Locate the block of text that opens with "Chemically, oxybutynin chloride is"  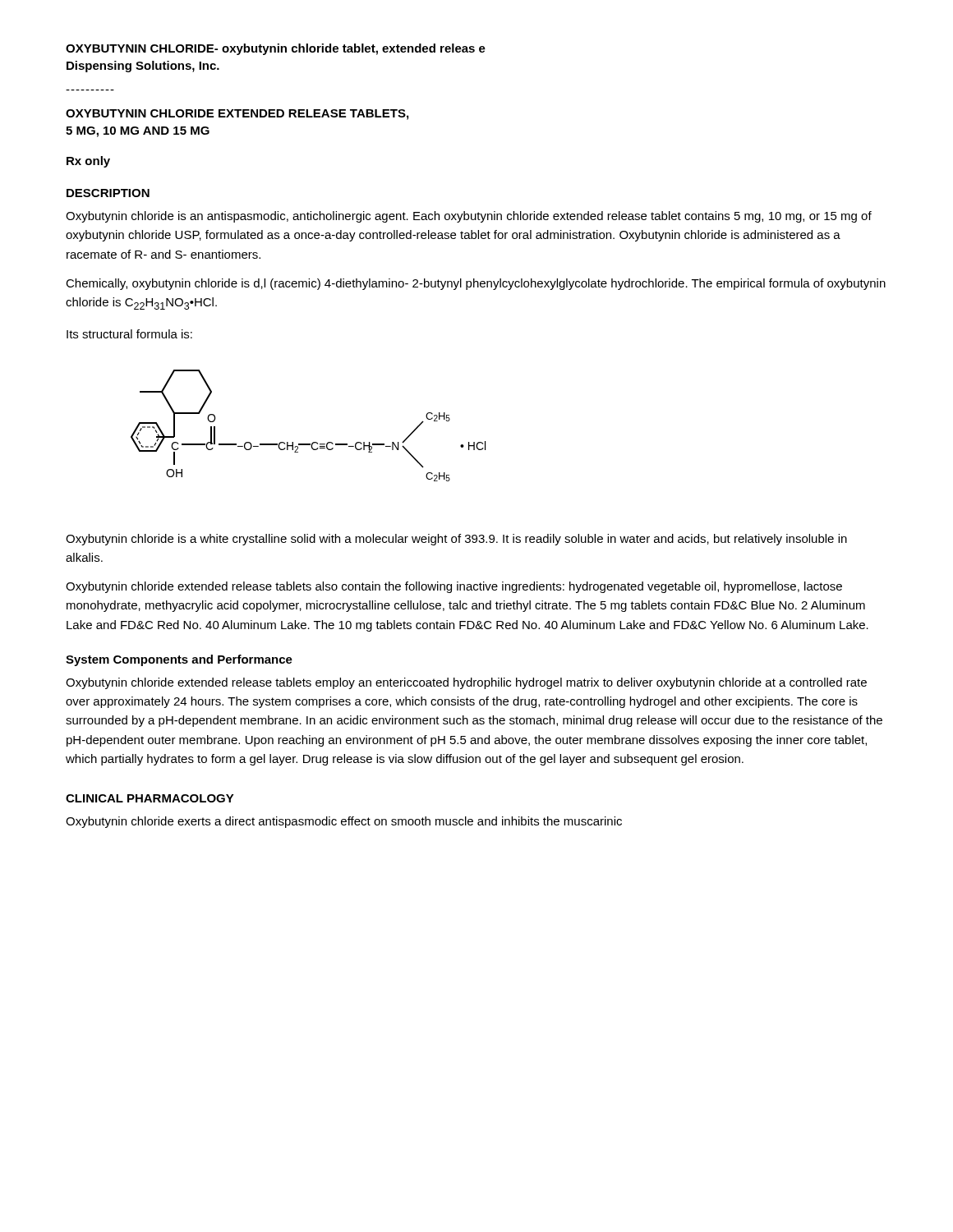[476, 294]
